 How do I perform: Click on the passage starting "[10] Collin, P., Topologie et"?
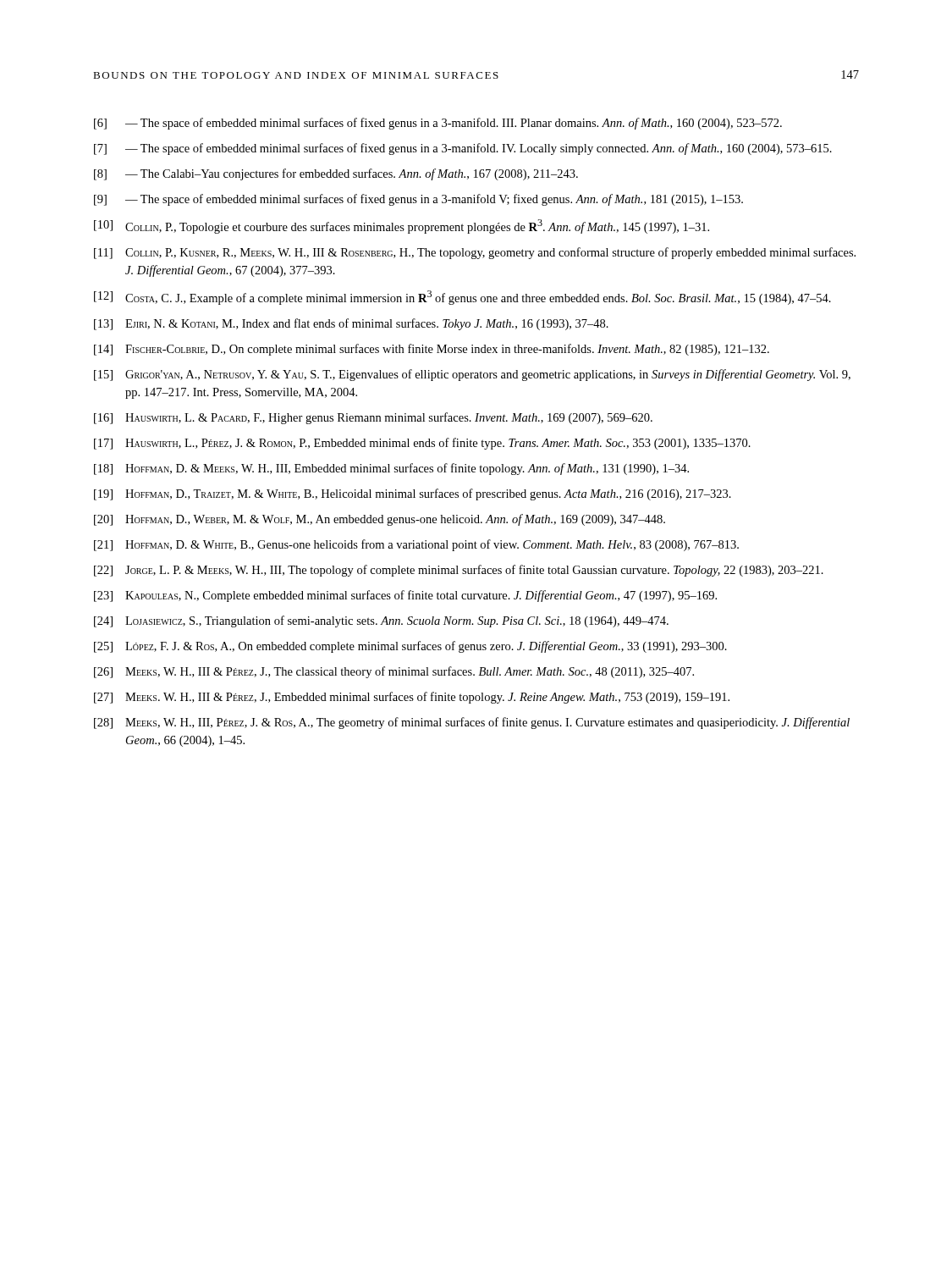pyautogui.click(x=476, y=226)
